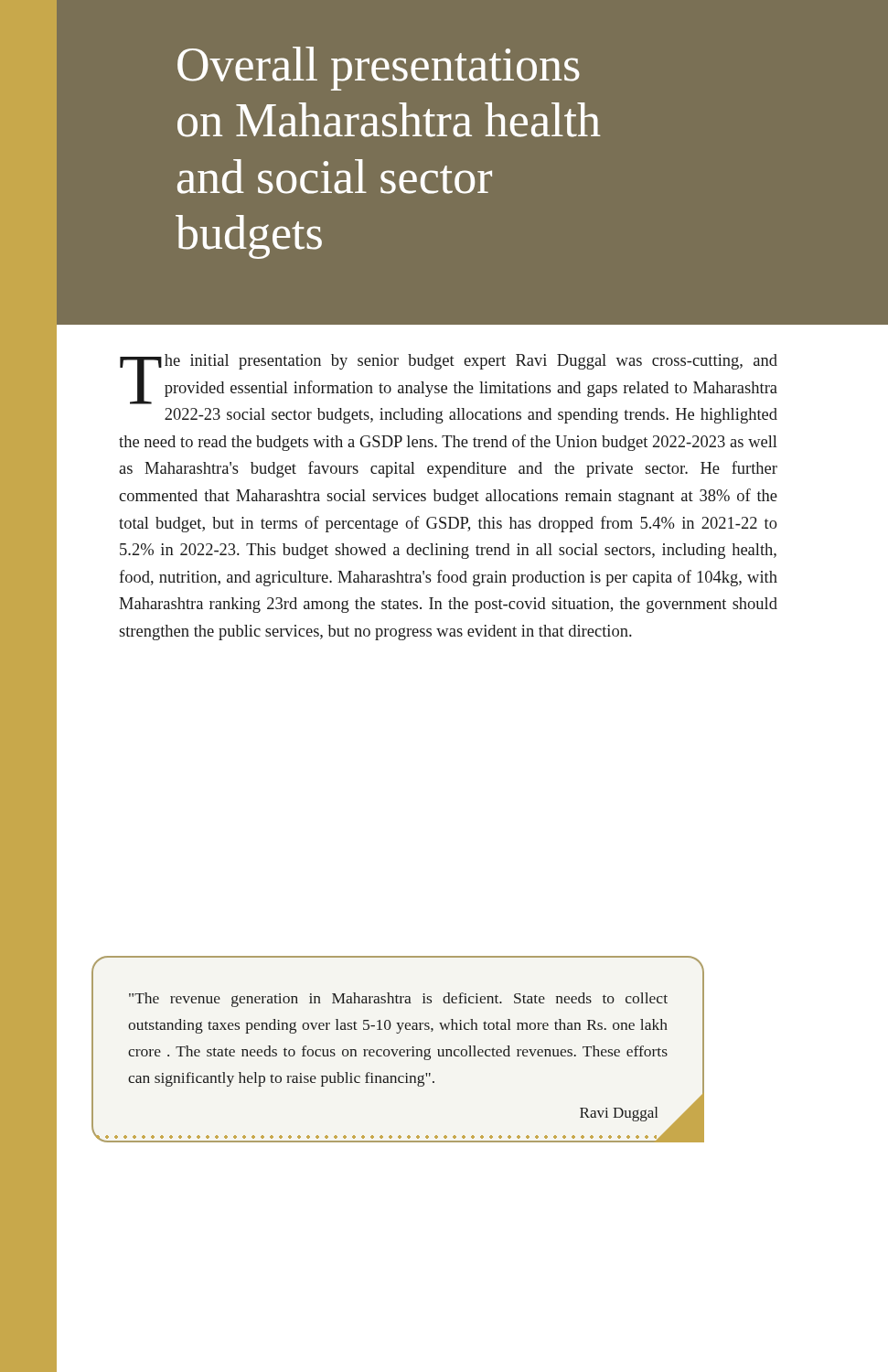This screenshot has width=888, height=1372.
Task: Where is the passage that starts "The initial presentation by senior budget expert"?
Action: pyautogui.click(x=448, y=494)
